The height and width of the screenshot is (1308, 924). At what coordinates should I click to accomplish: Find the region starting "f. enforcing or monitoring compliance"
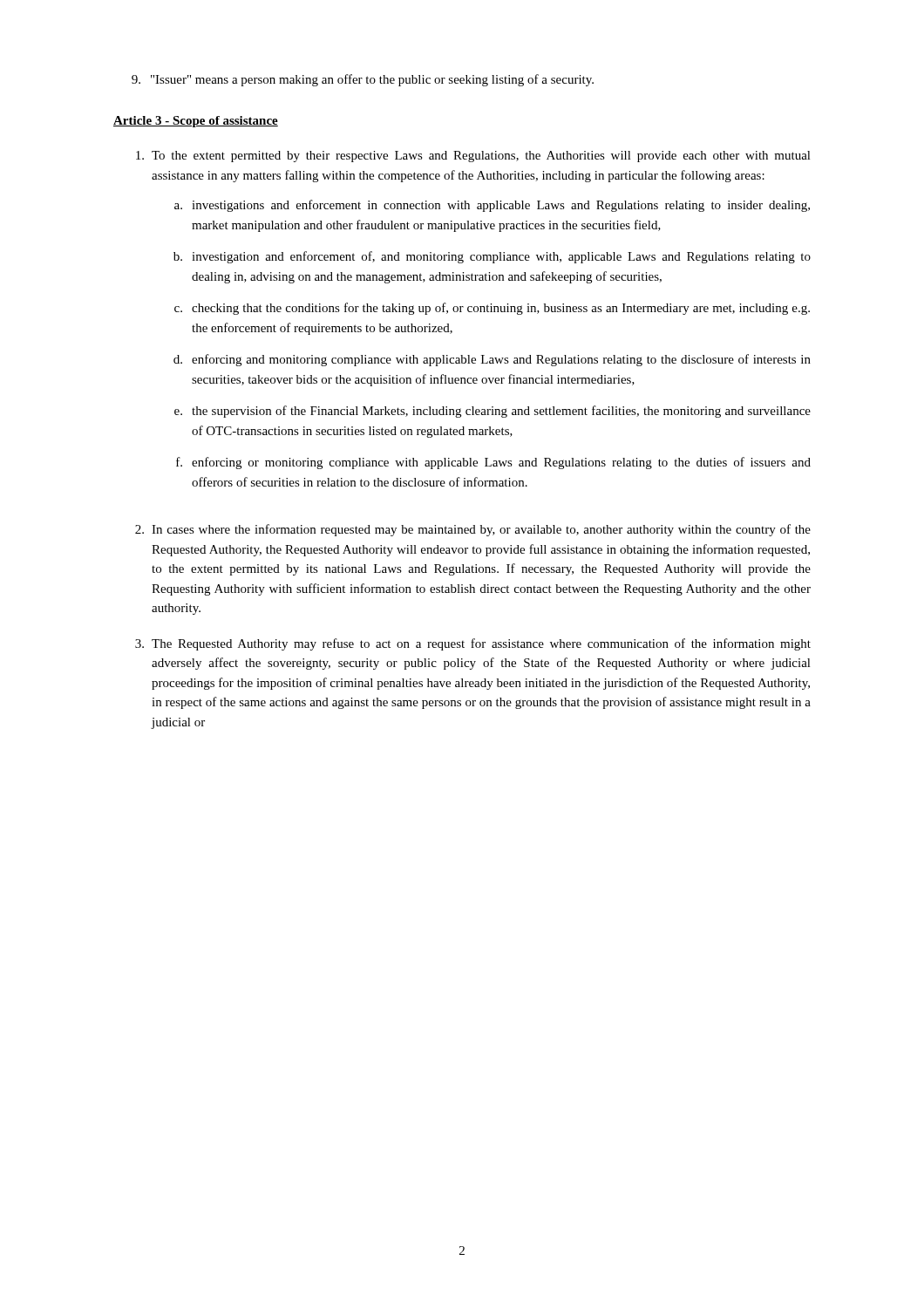[481, 472]
